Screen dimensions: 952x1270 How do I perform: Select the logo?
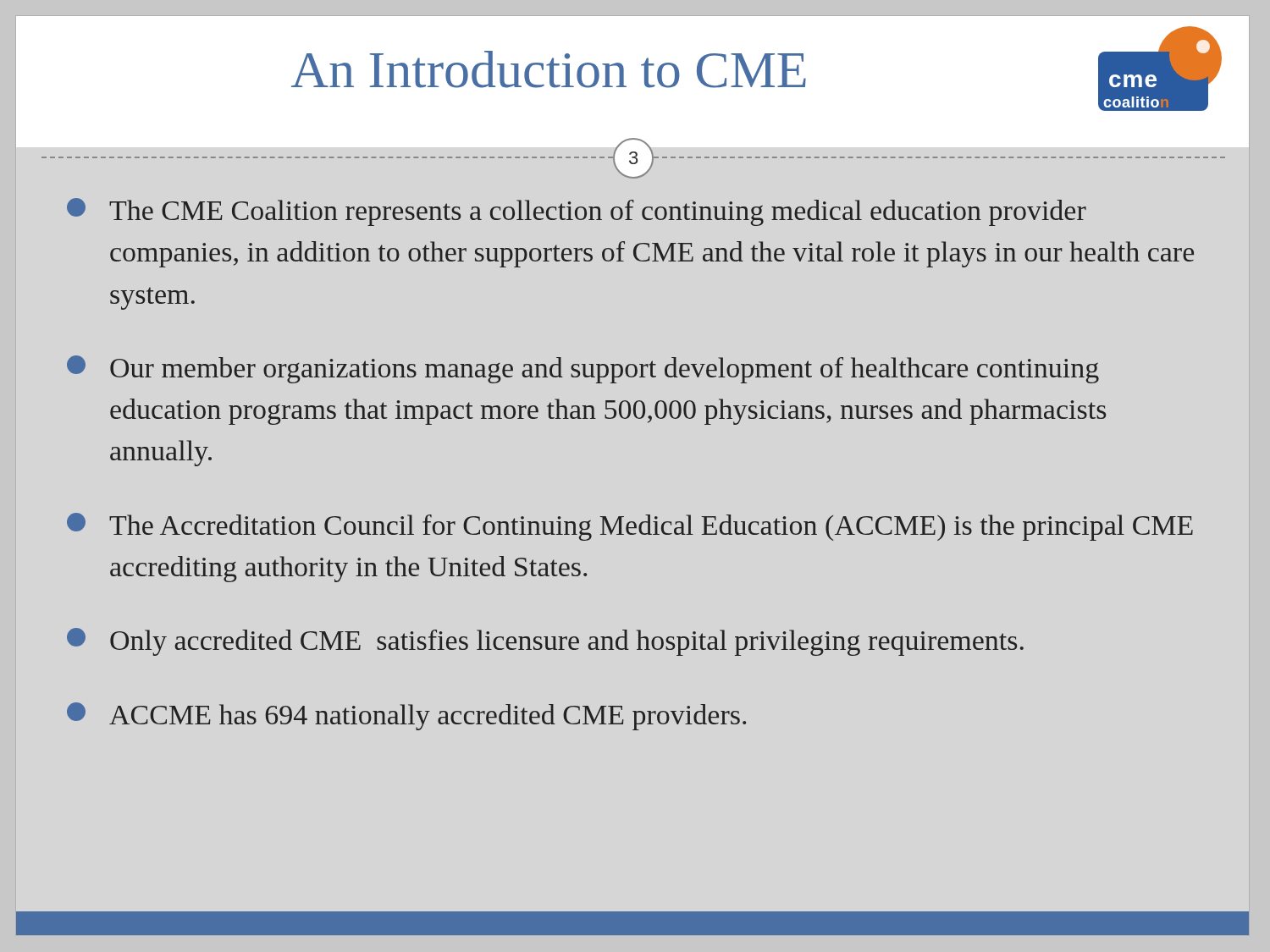tap(1157, 77)
